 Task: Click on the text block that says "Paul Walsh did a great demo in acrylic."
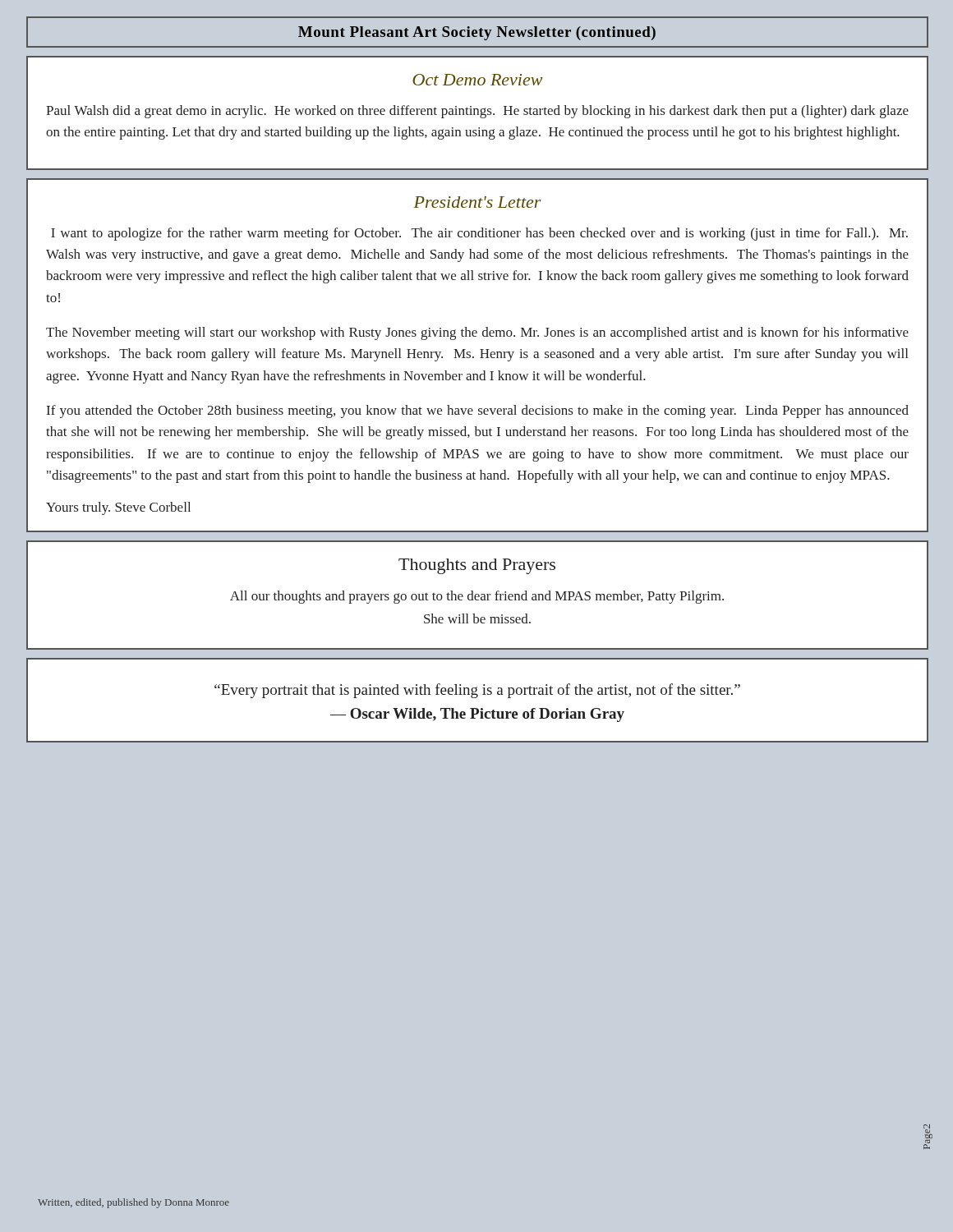click(477, 121)
